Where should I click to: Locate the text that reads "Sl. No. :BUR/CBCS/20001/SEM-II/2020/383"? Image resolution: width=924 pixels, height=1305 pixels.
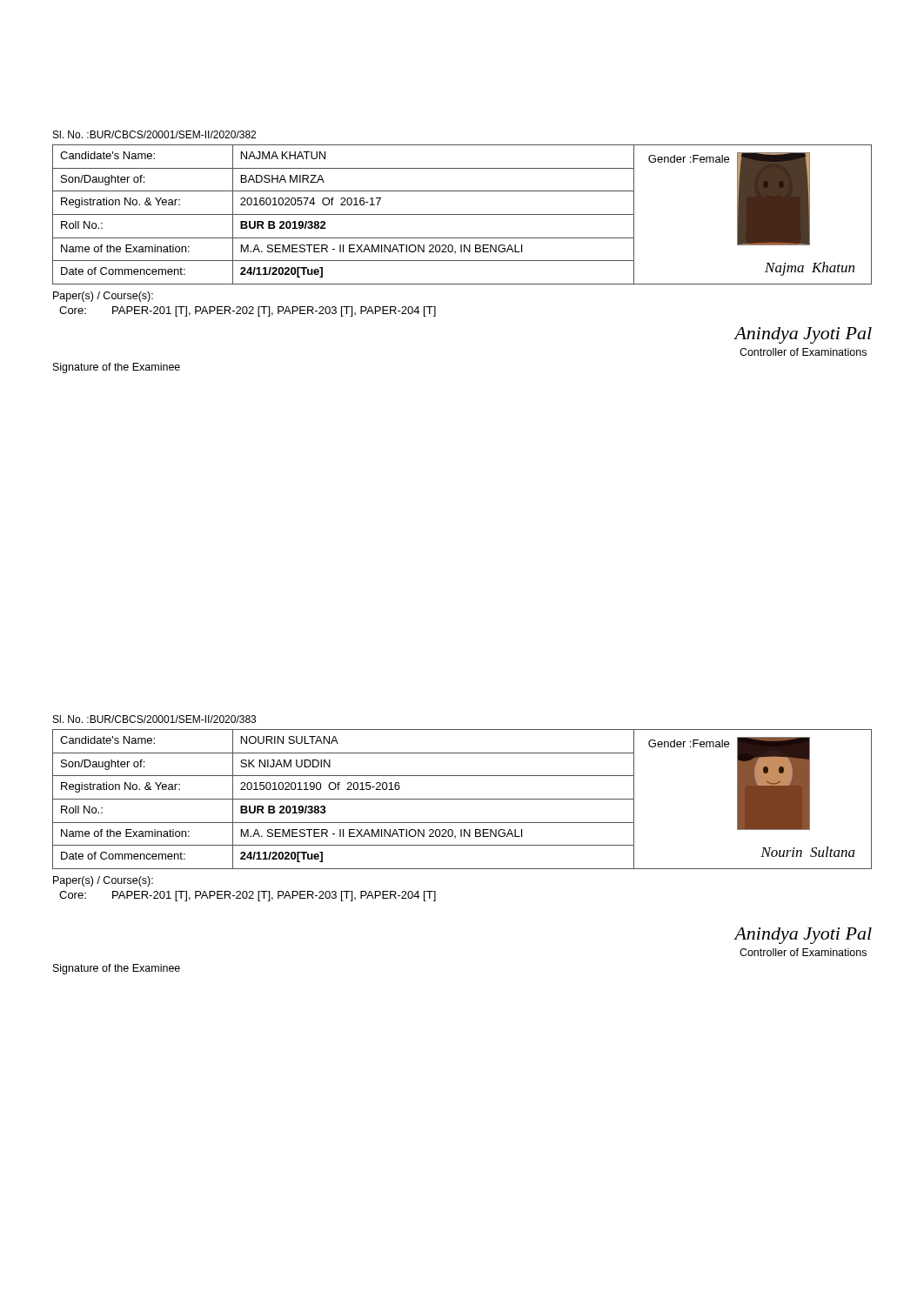[154, 720]
